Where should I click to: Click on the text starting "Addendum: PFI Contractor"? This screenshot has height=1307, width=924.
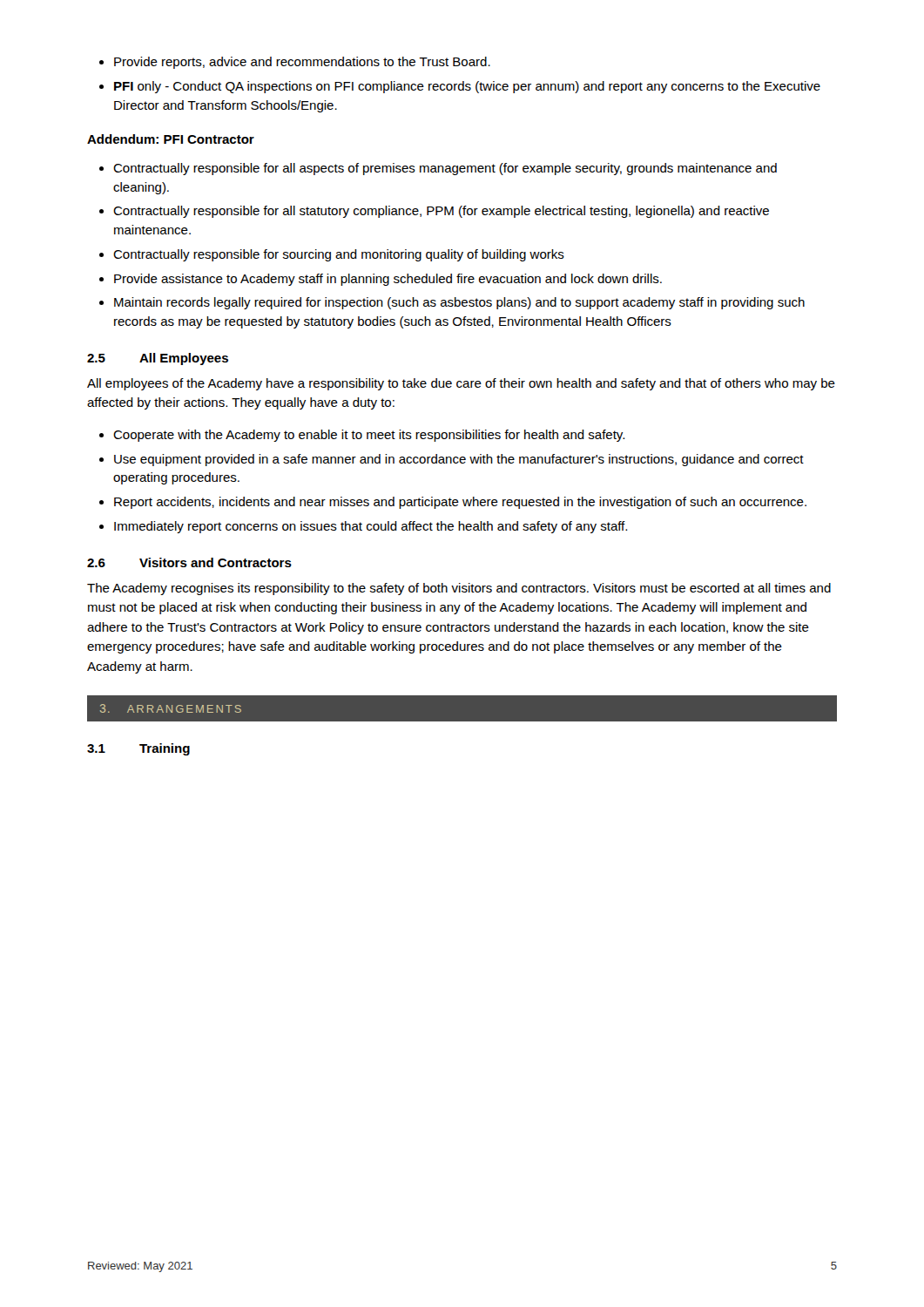(171, 139)
